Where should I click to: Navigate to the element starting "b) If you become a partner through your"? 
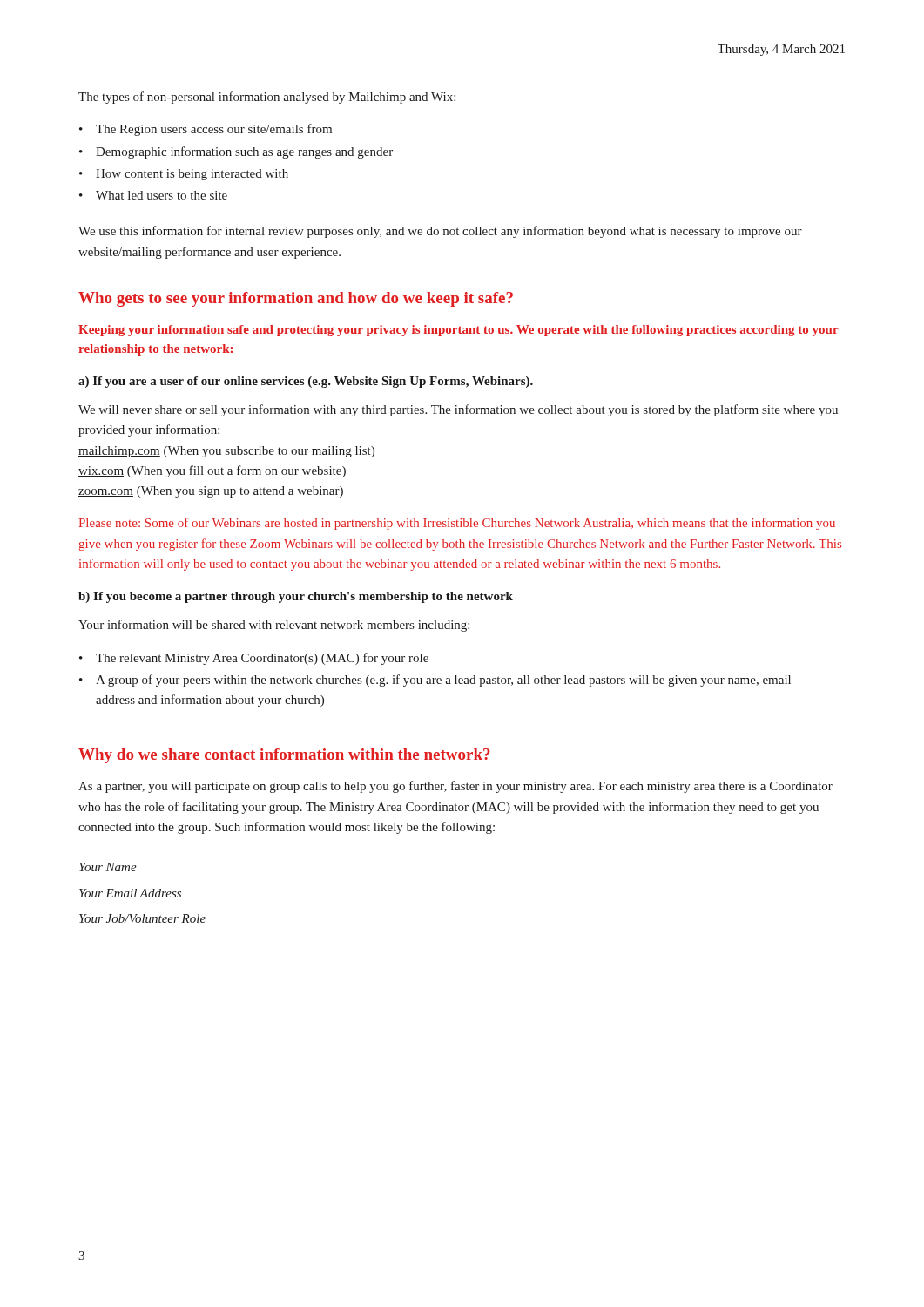coord(296,596)
